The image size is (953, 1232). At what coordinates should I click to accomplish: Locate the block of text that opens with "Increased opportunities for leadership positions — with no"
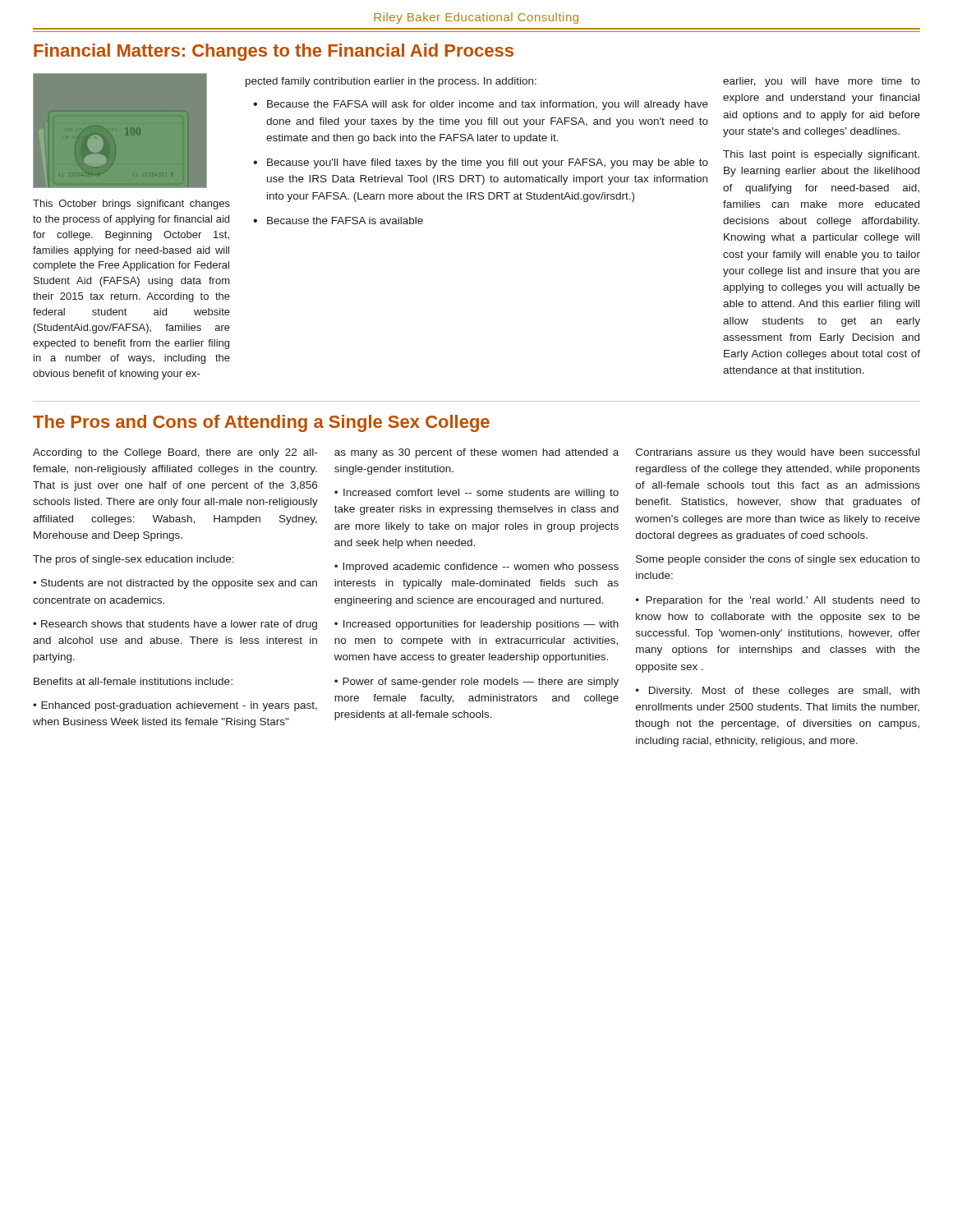click(476, 641)
